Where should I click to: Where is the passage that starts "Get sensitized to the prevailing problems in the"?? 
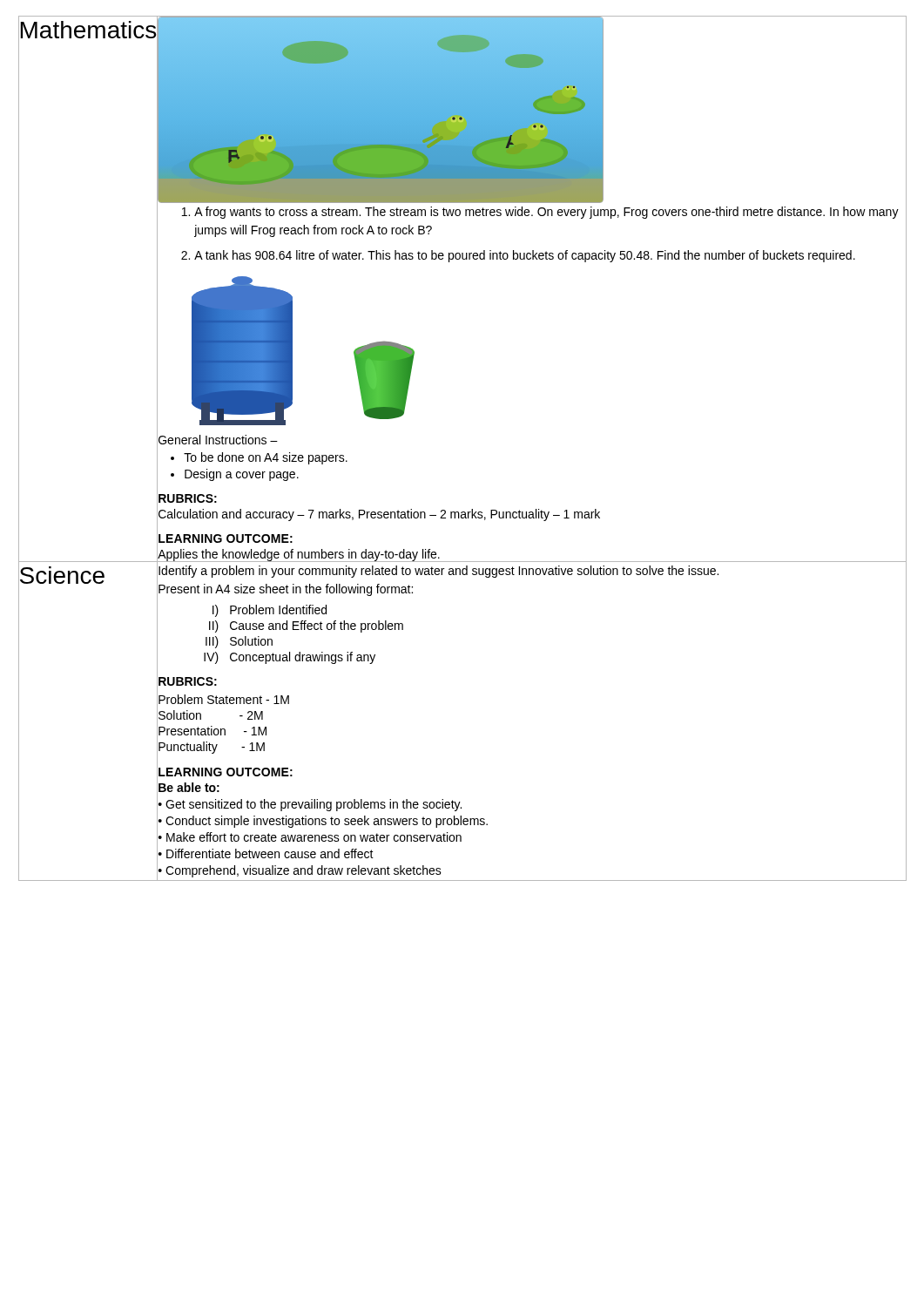314,804
